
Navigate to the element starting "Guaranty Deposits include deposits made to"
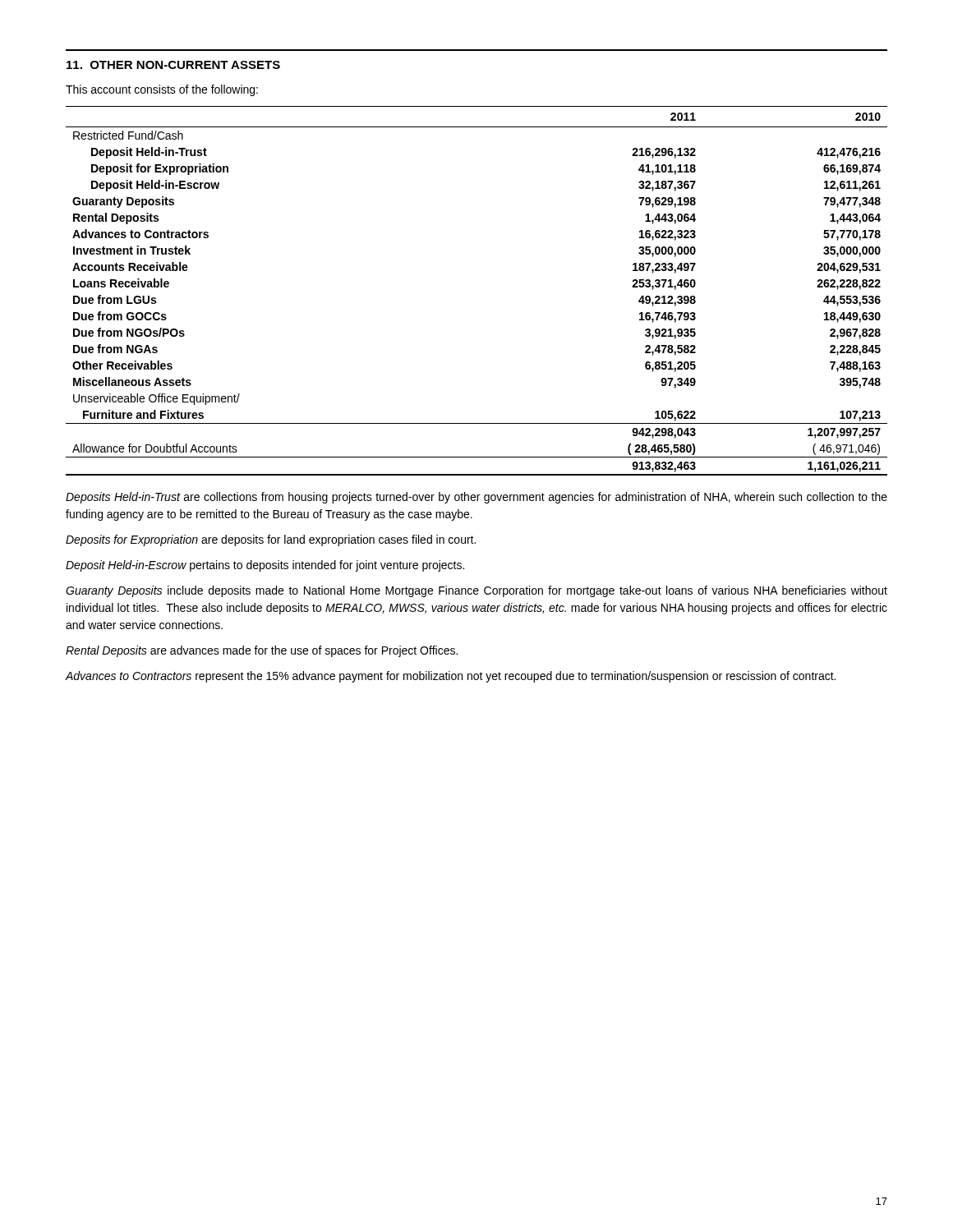[476, 608]
